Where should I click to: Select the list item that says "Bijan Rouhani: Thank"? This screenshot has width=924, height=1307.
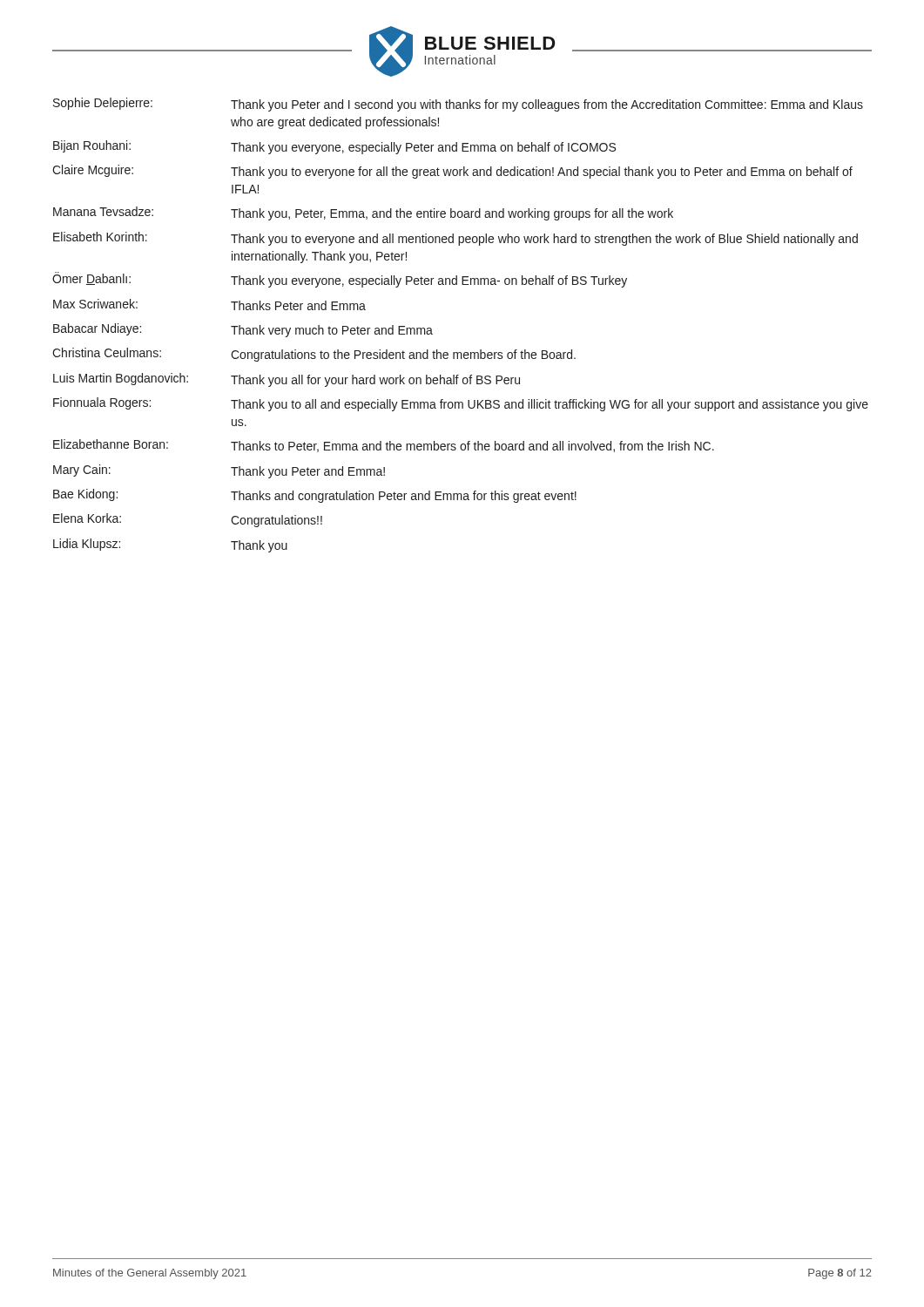pos(462,147)
